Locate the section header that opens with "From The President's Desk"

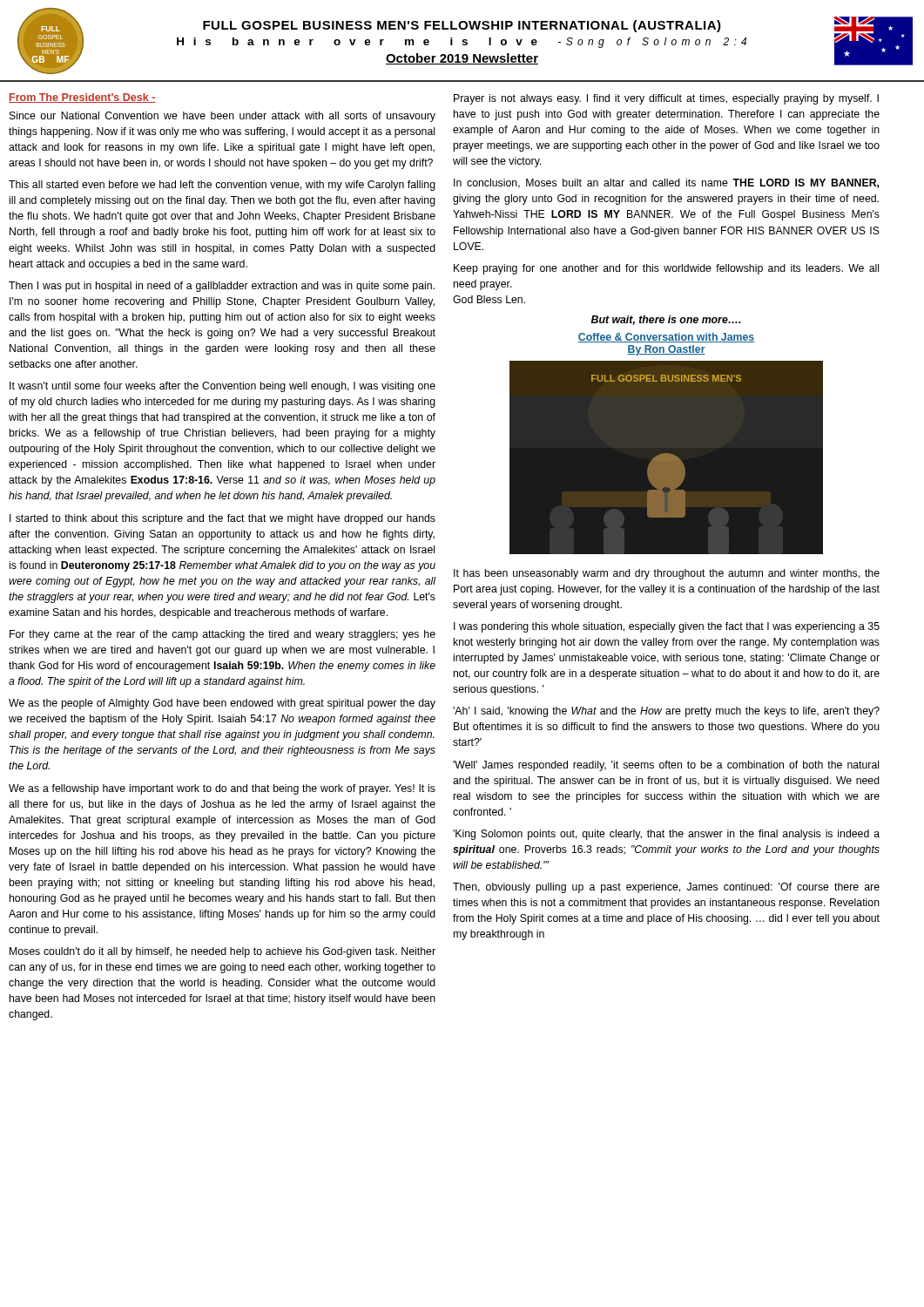[82, 98]
